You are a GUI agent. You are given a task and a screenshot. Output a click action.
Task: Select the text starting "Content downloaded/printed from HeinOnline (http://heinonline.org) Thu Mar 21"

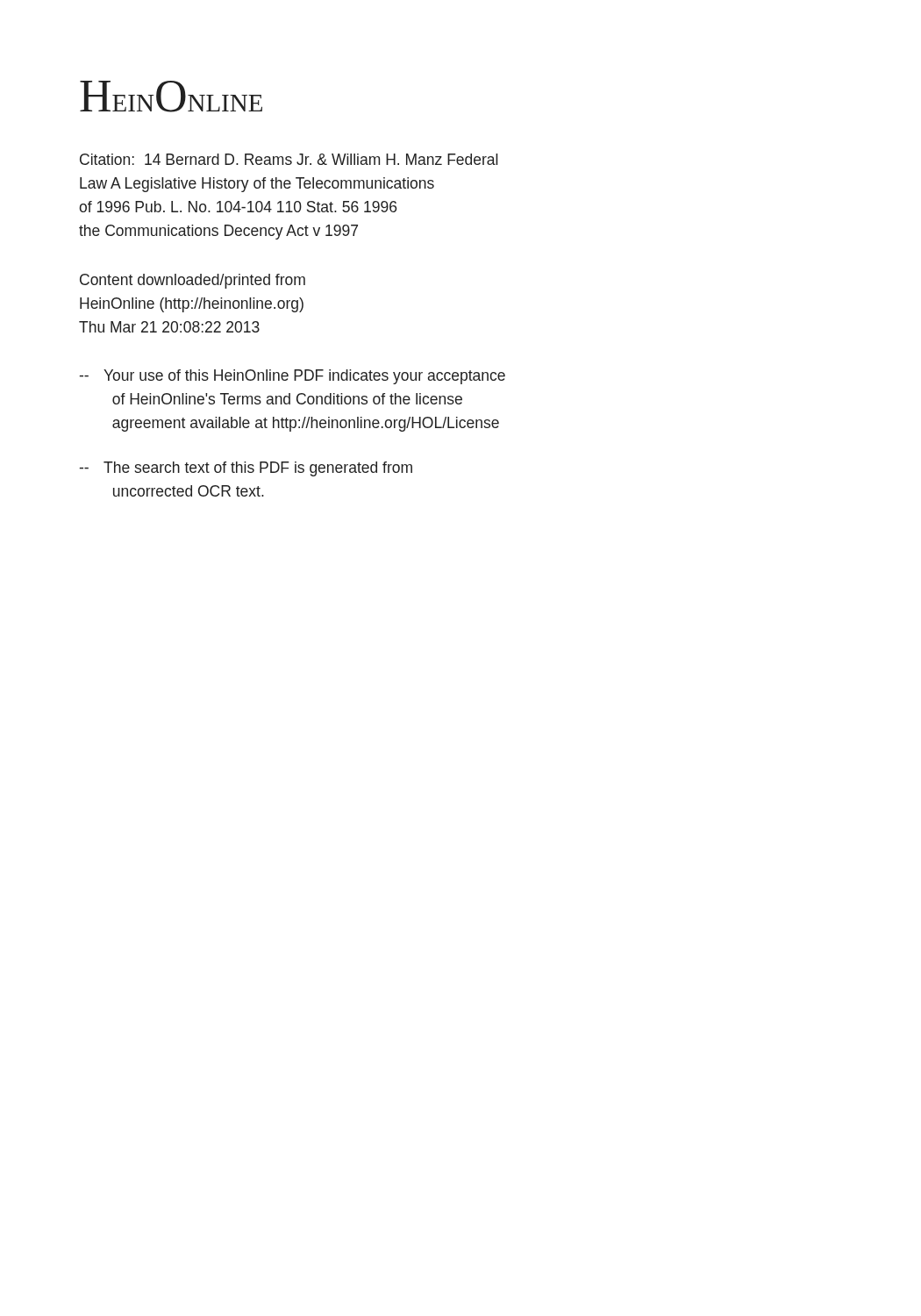[x=192, y=303]
